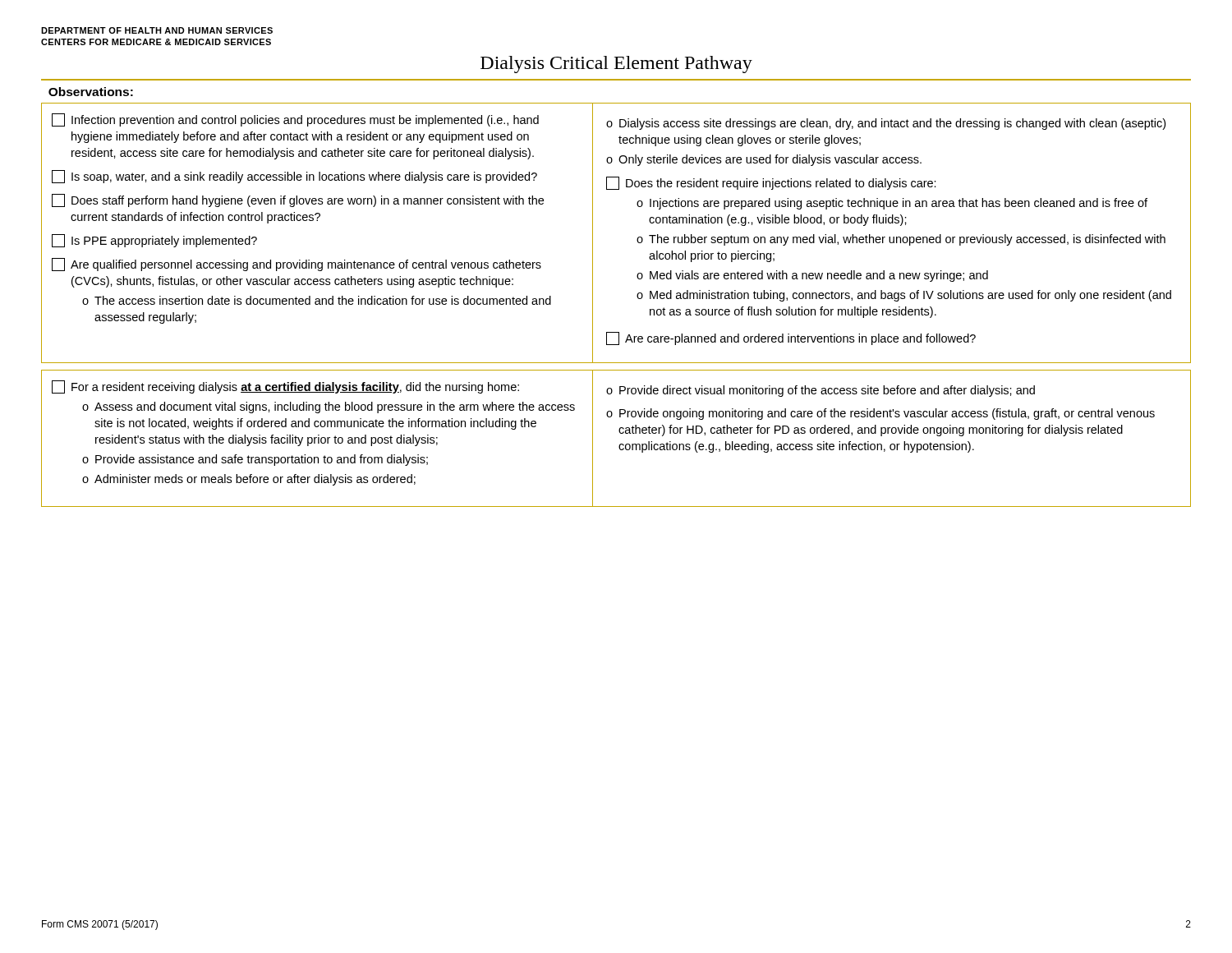Locate the passage starting "Infection prevention and"

[x=315, y=136]
